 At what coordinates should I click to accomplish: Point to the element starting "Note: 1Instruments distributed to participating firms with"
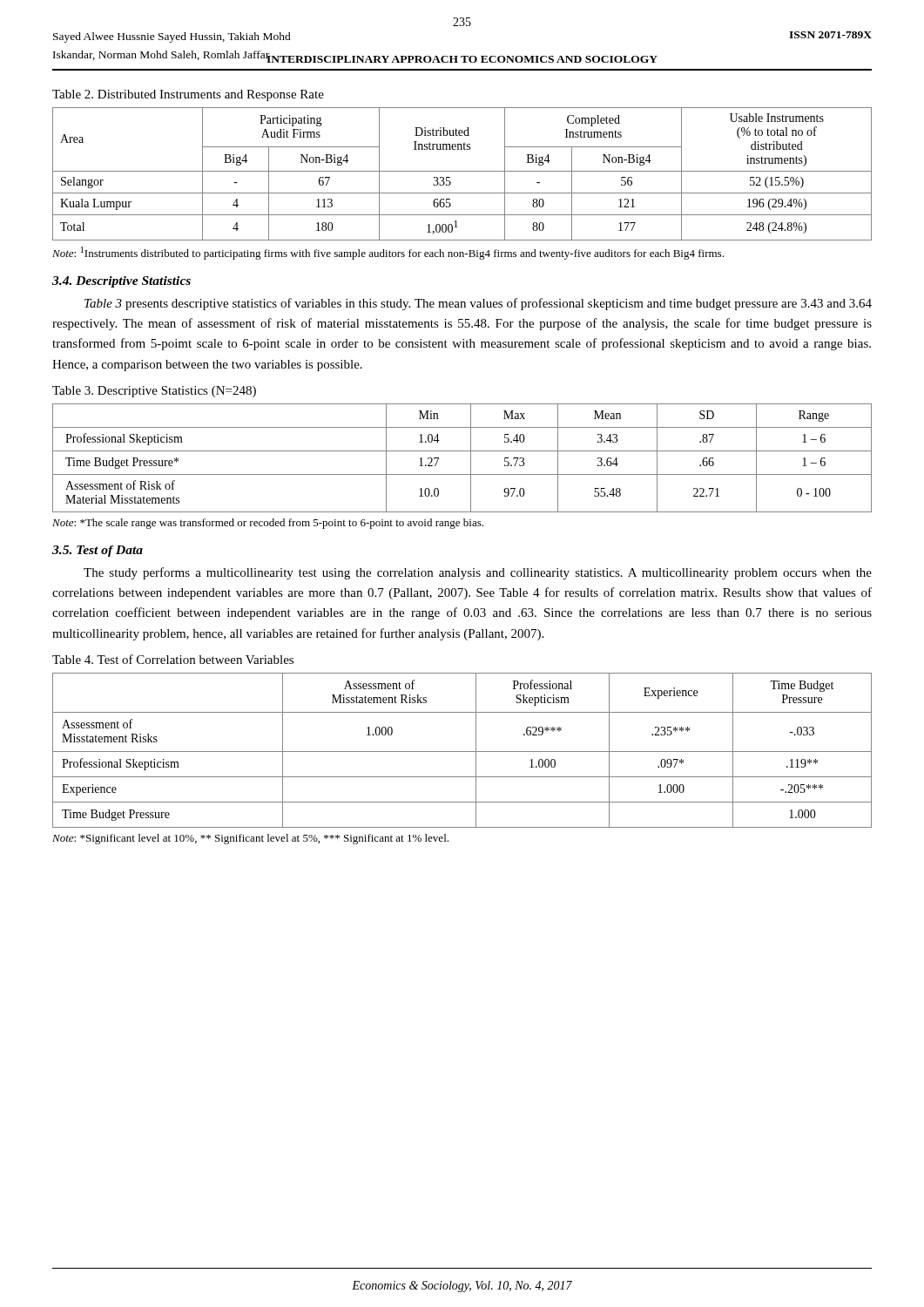click(388, 252)
